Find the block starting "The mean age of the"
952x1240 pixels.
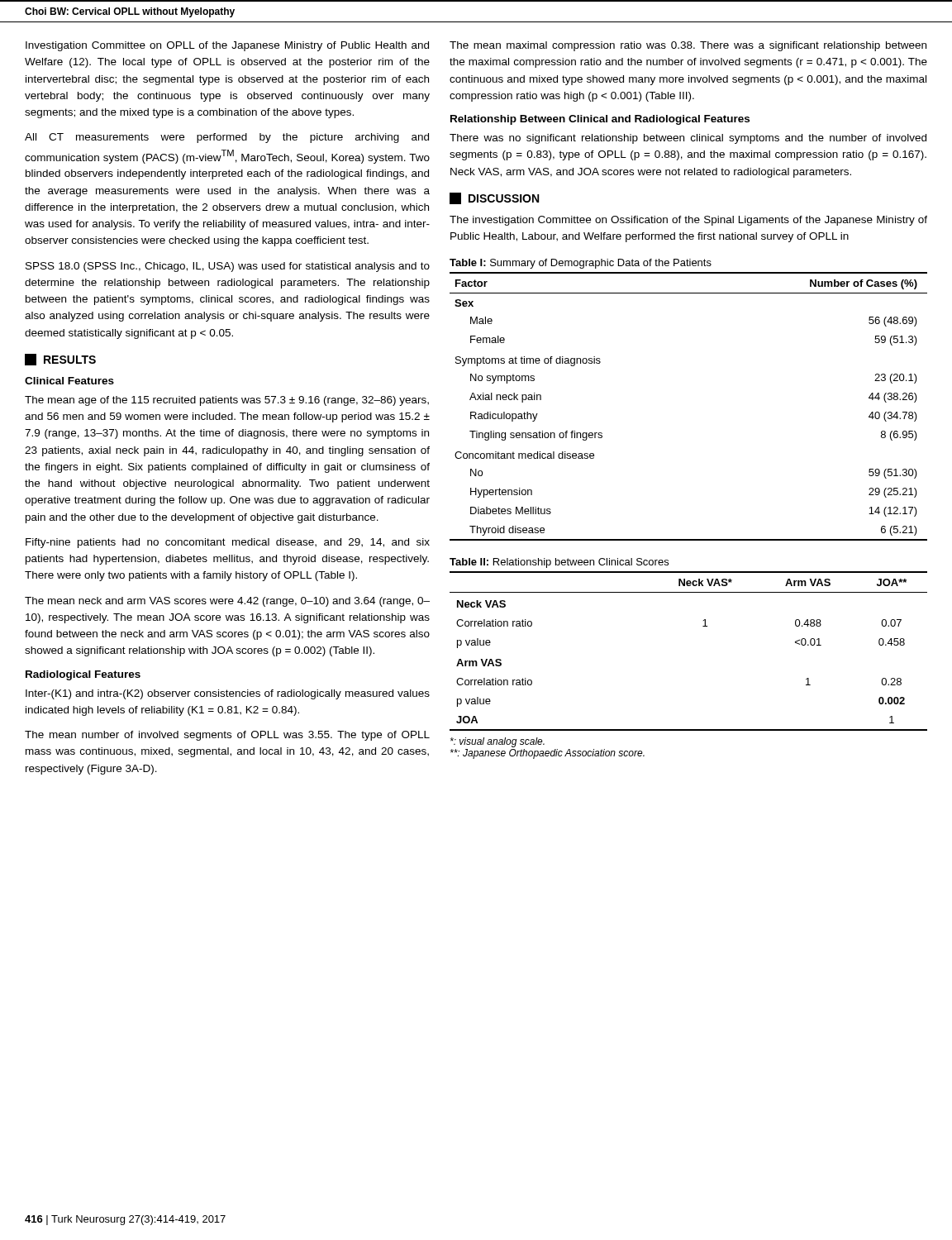(227, 459)
